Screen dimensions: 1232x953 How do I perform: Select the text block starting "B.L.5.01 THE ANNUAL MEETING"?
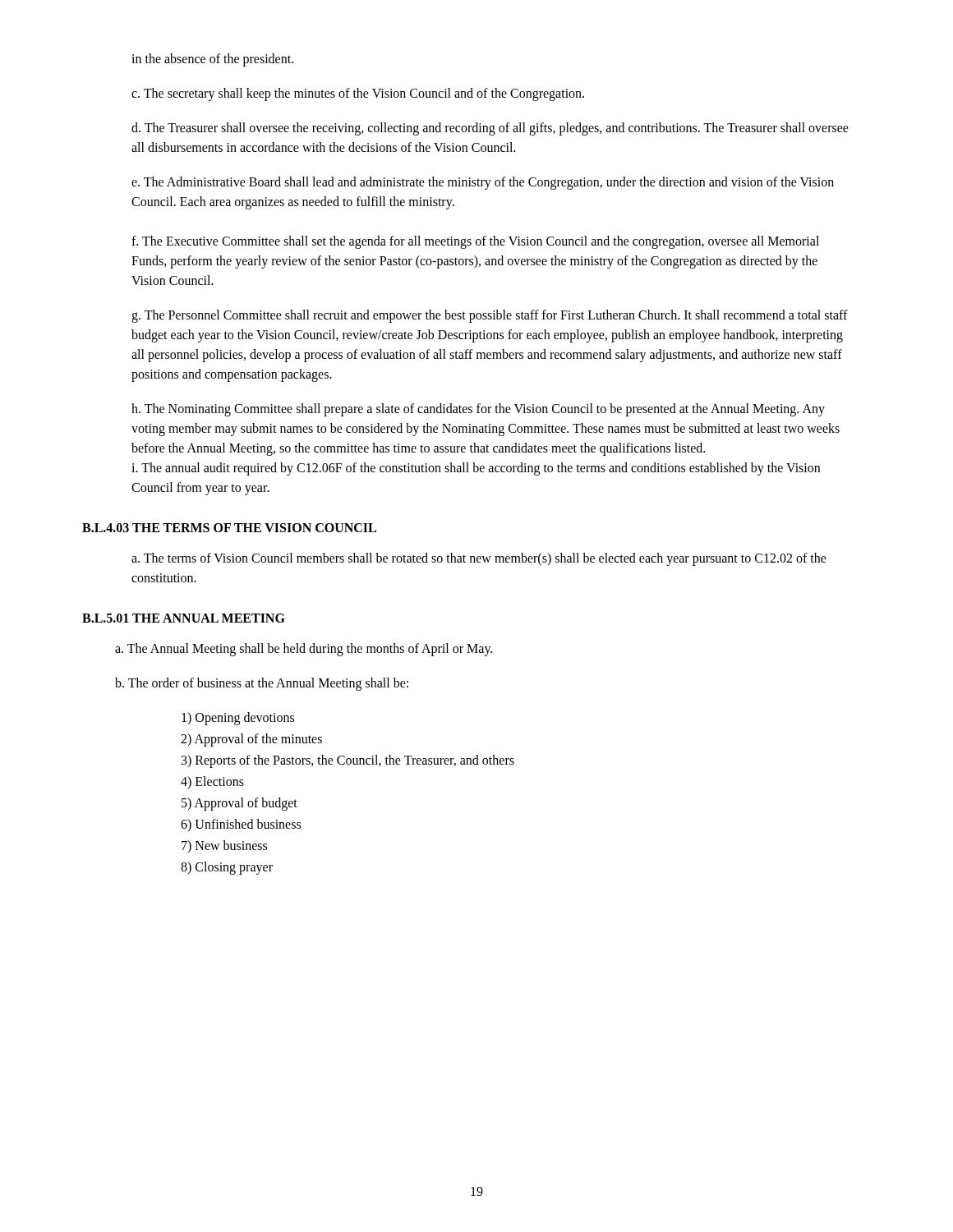pos(184,618)
